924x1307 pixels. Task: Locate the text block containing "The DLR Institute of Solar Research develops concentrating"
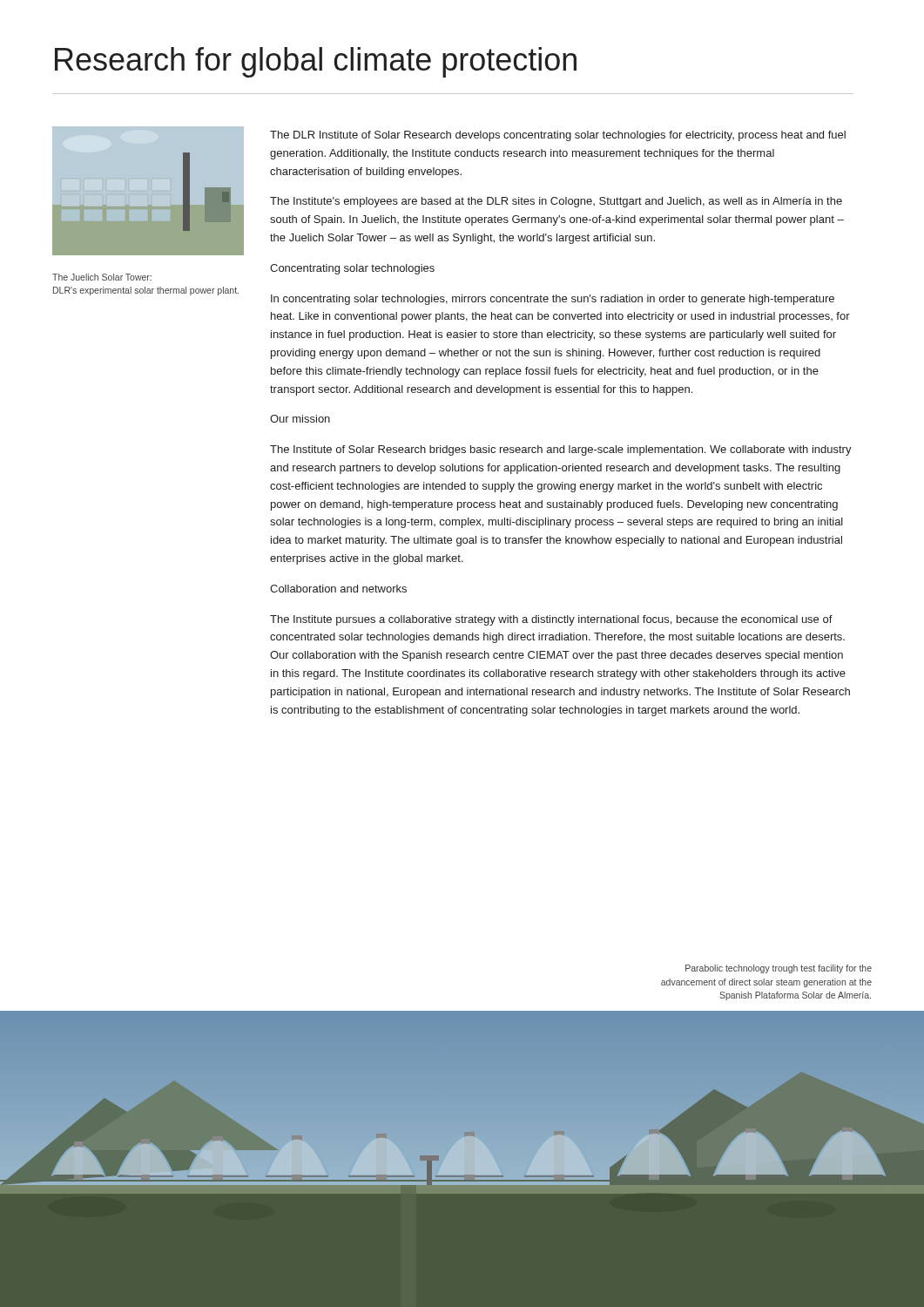pyautogui.click(x=562, y=154)
